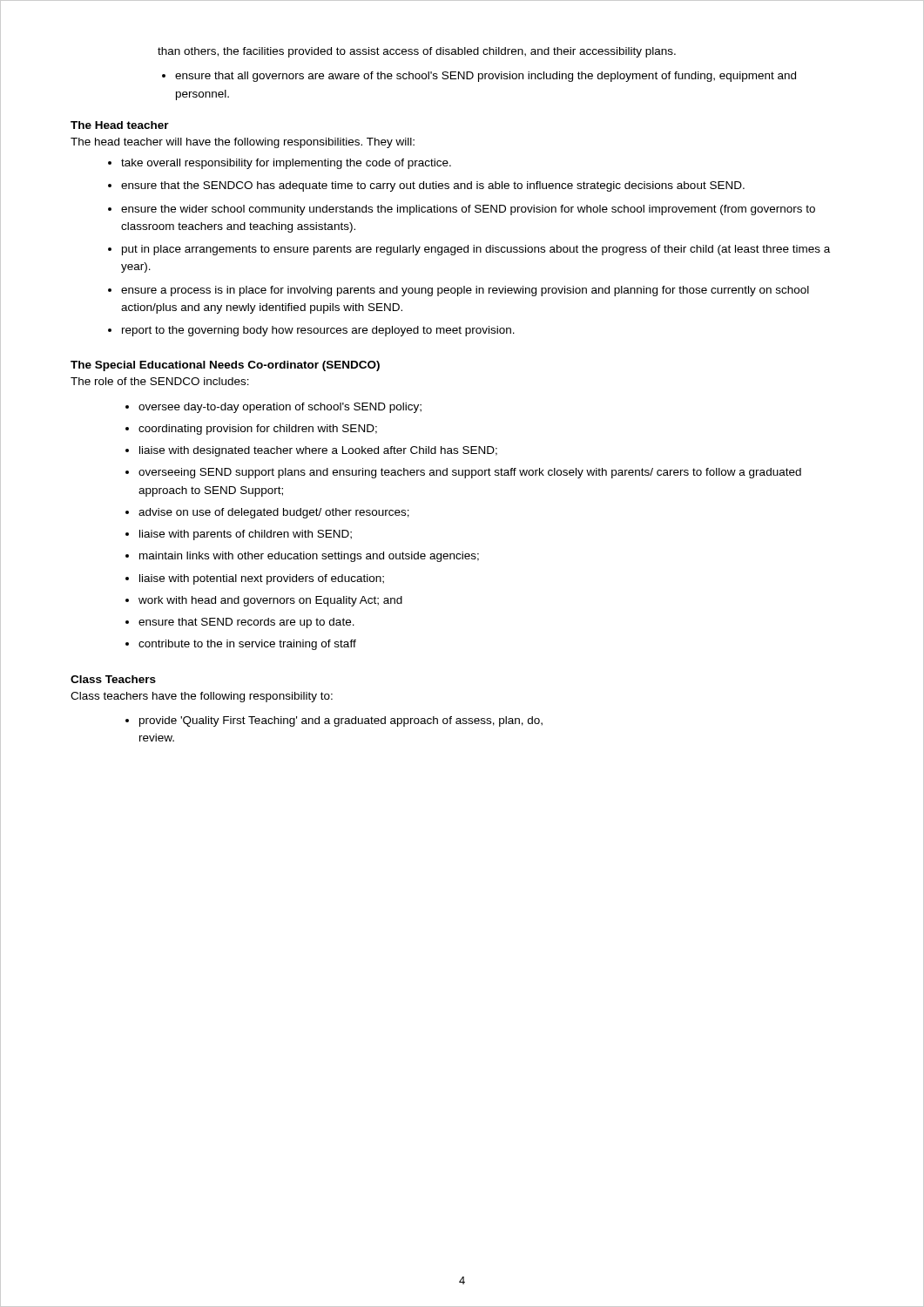Locate the list item that says "liaise with potential next providers"
Screen dimensions: 1307x924
pos(262,578)
